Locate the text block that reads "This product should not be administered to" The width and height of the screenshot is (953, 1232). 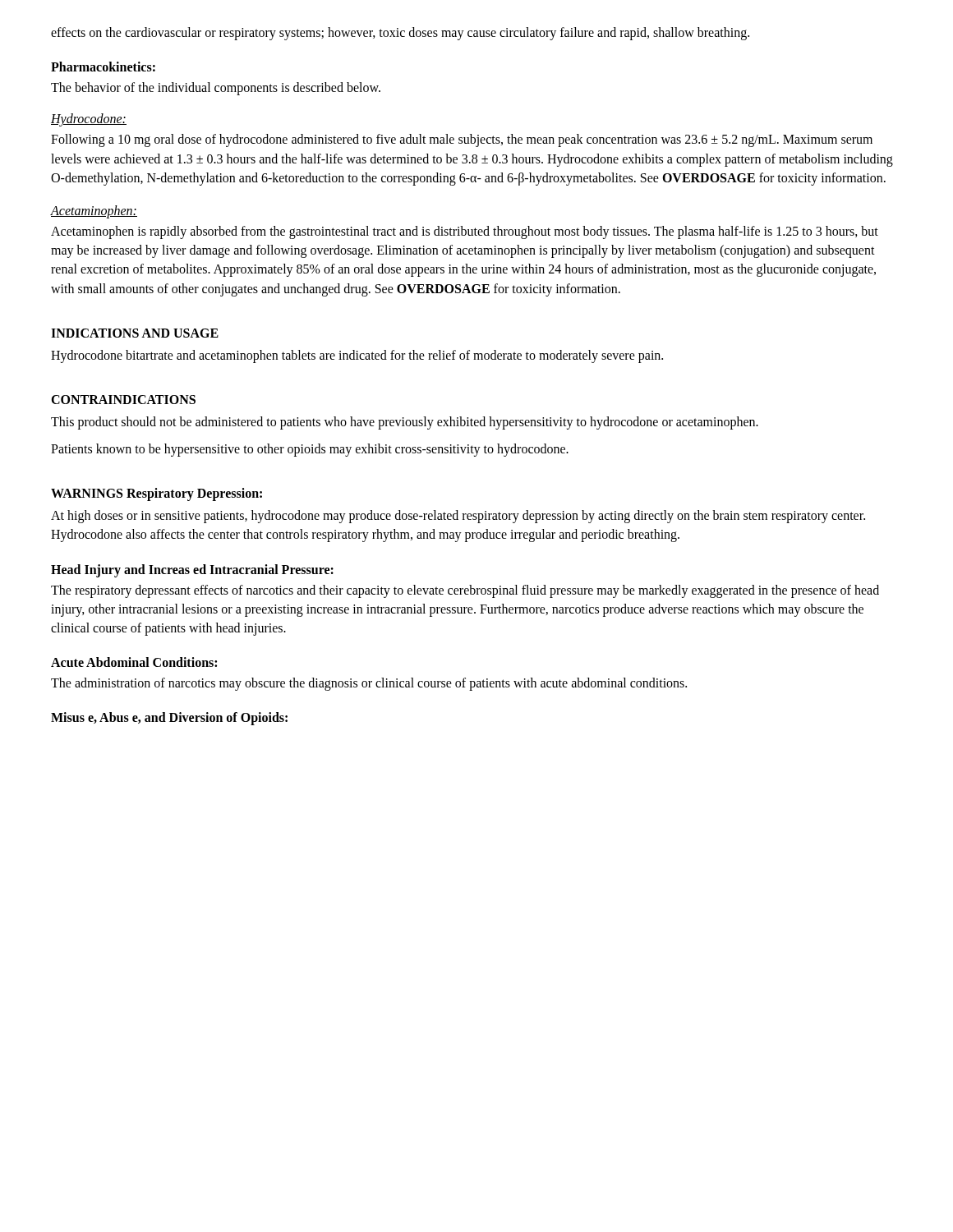(476, 422)
